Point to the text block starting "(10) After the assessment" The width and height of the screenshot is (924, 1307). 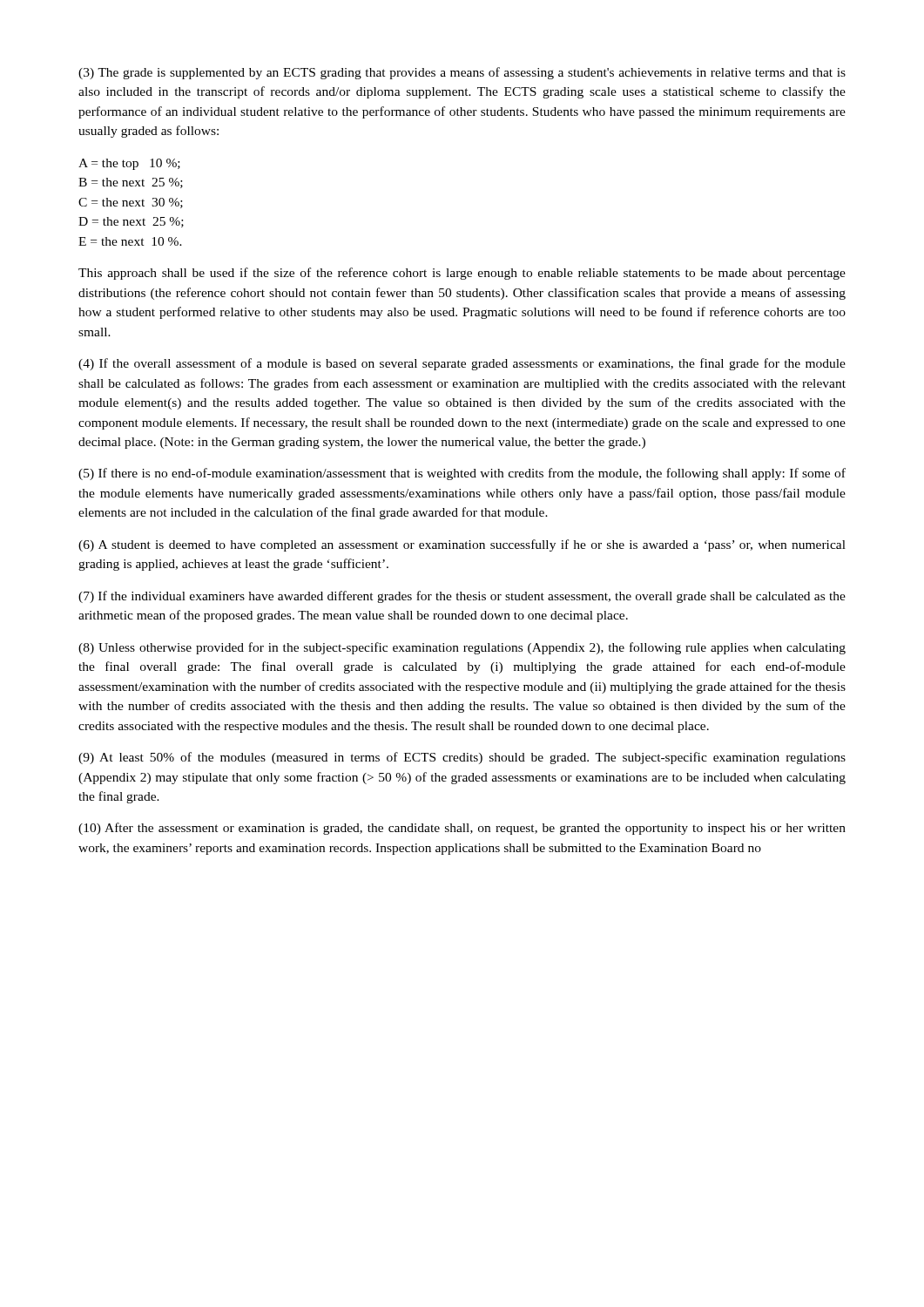(x=462, y=838)
